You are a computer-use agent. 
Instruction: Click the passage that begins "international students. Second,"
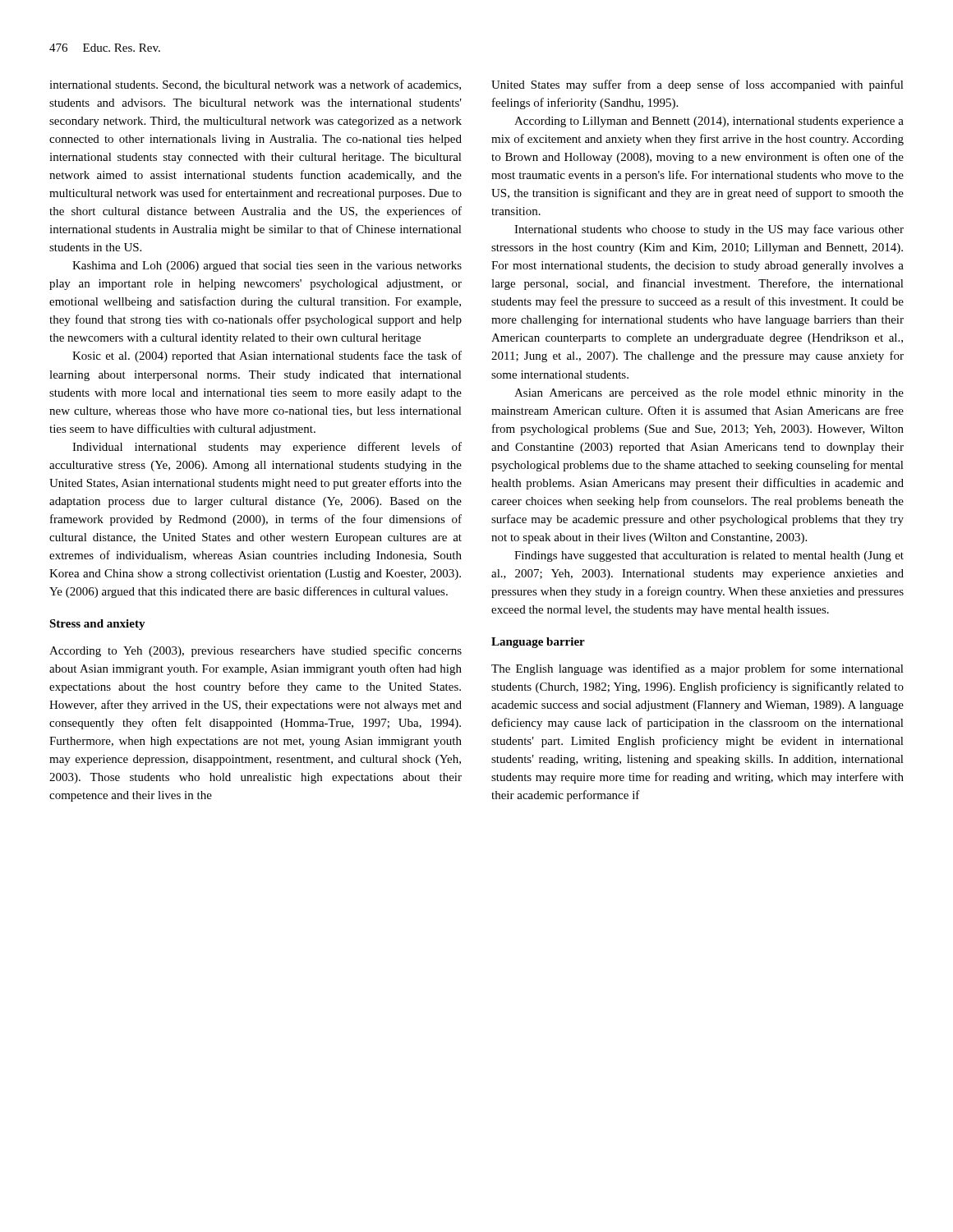255,166
